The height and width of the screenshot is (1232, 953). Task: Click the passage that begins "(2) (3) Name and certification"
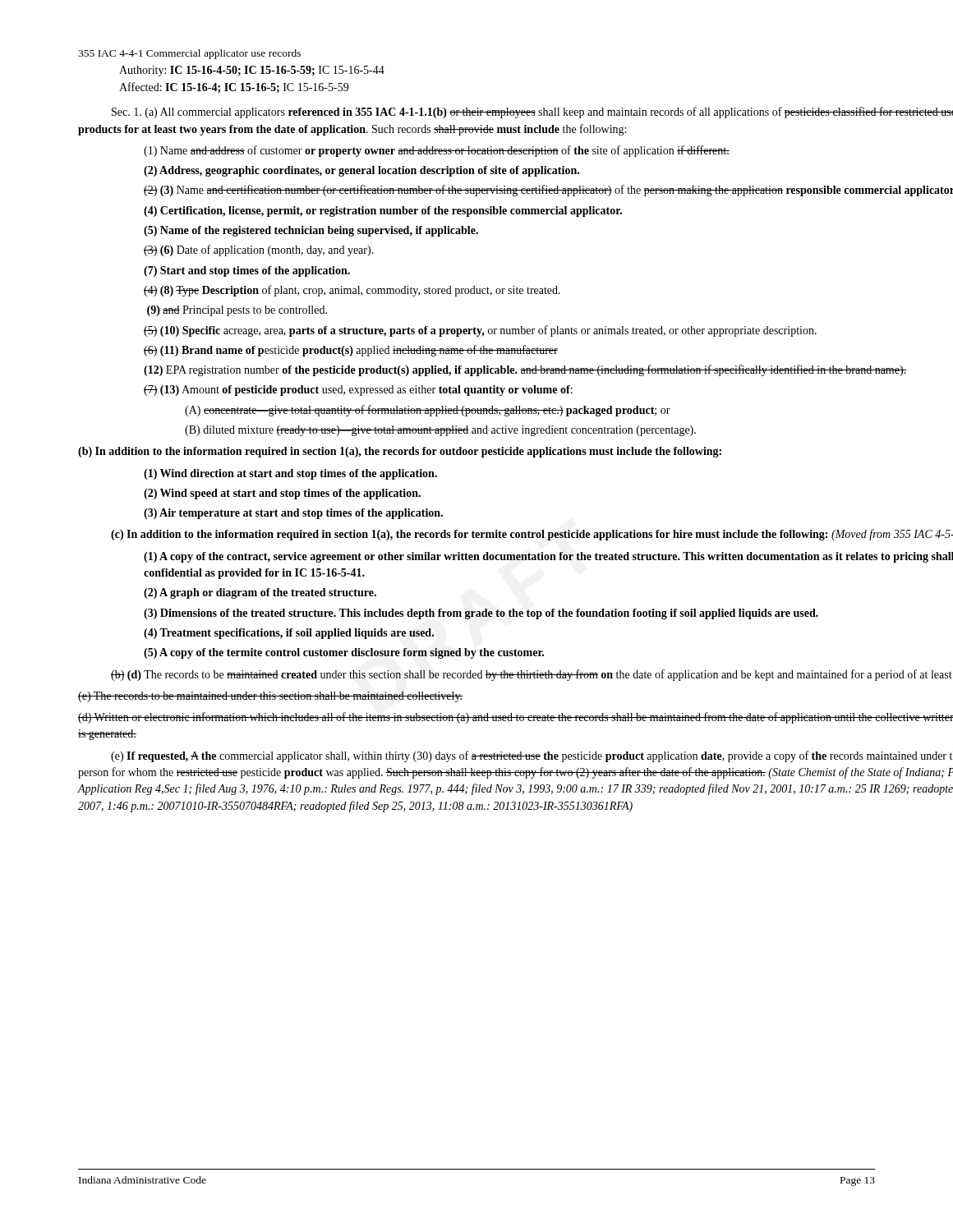point(548,190)
